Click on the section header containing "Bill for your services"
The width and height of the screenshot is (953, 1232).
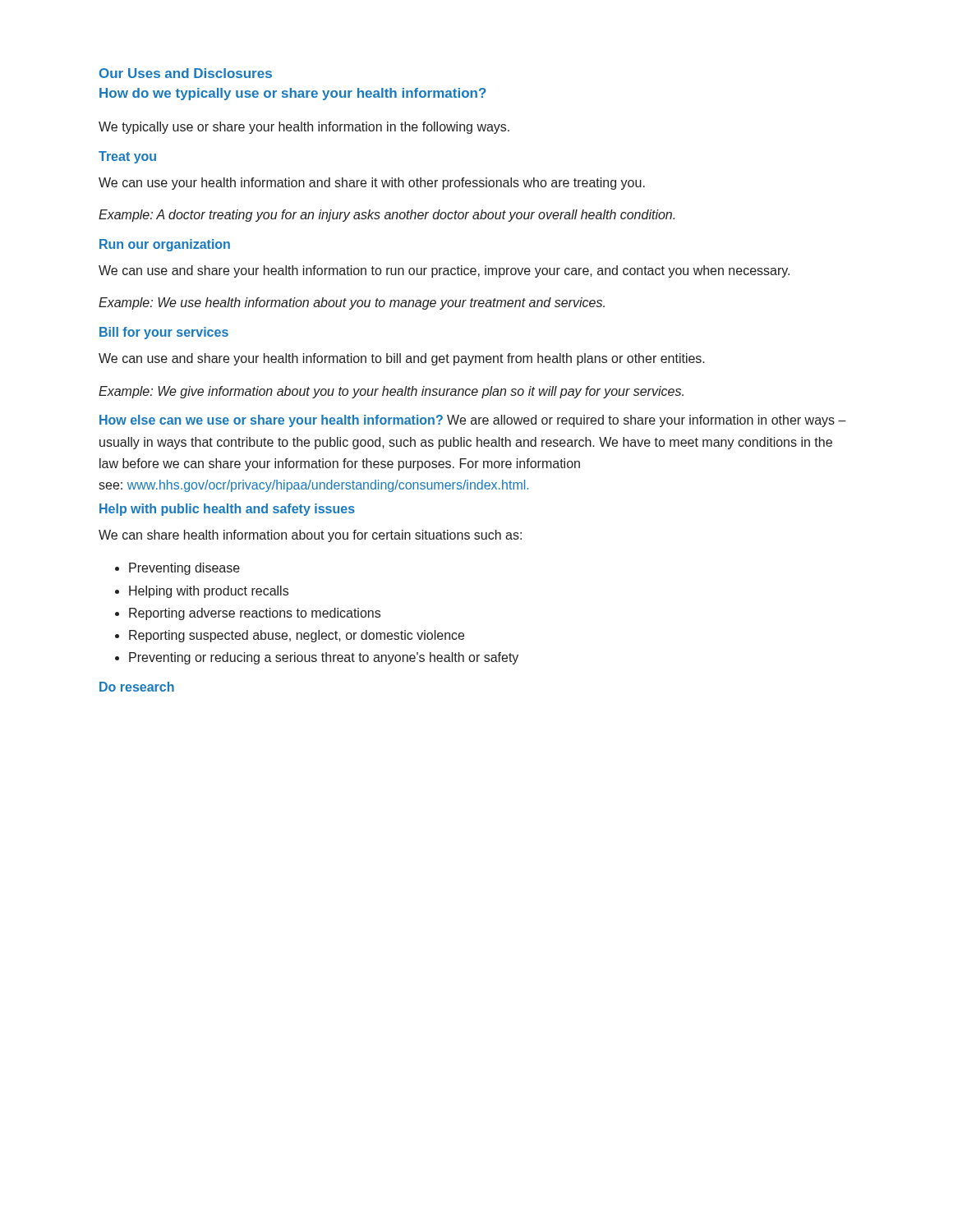164,333
